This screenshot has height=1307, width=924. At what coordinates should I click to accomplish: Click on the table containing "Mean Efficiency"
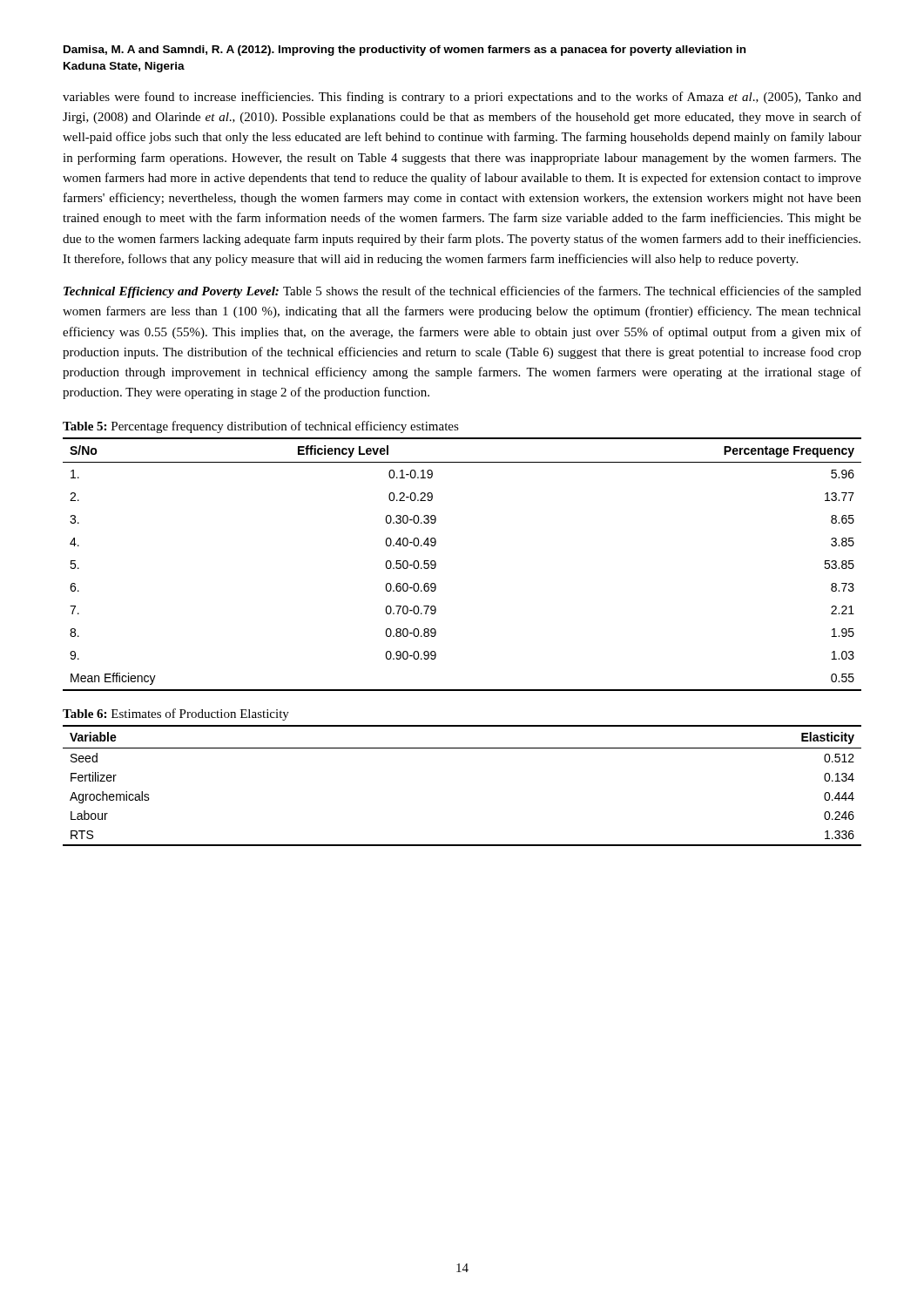tap(462, 564)
